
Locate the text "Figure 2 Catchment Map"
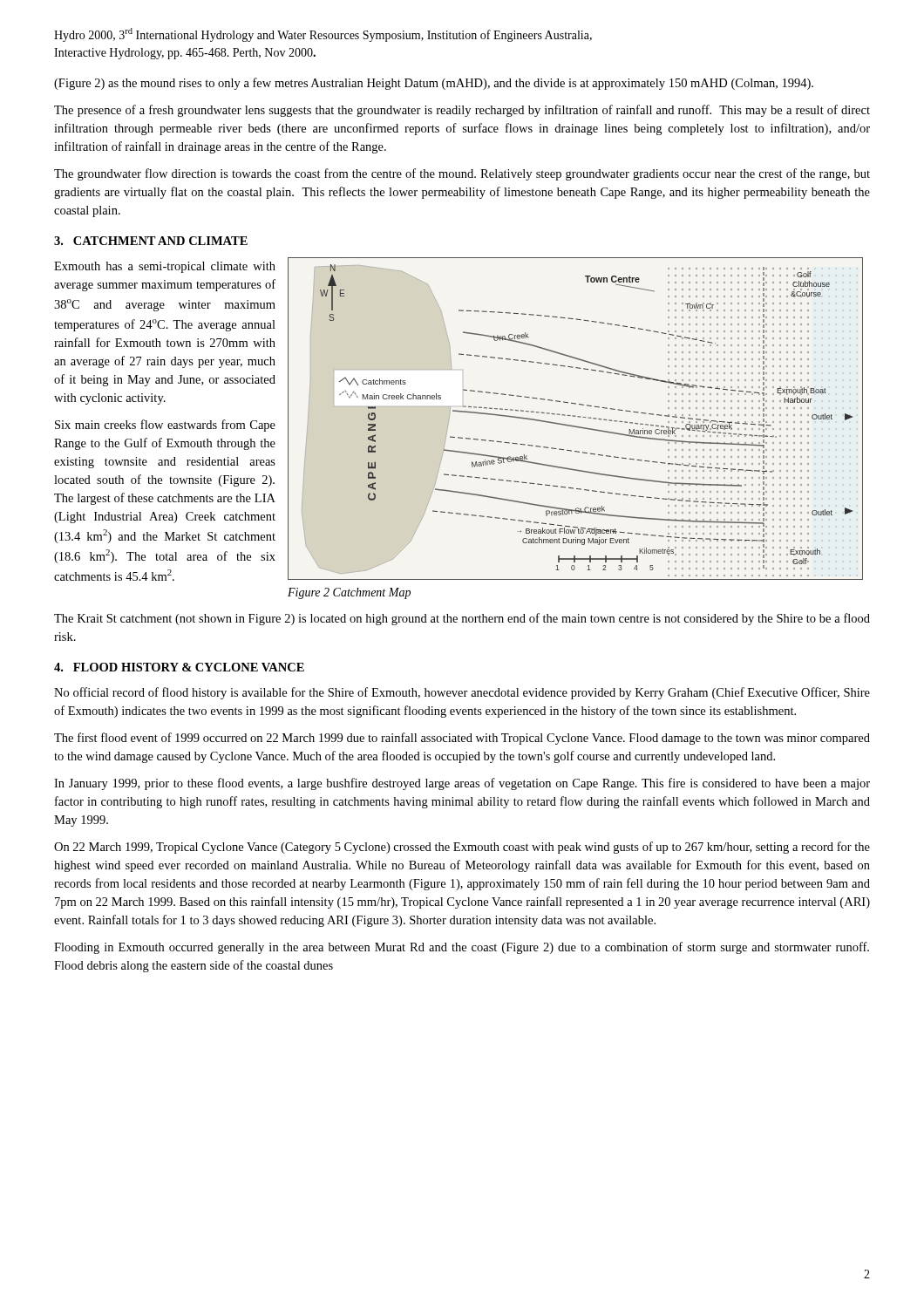pyautogui.click(x=349, y=593)
